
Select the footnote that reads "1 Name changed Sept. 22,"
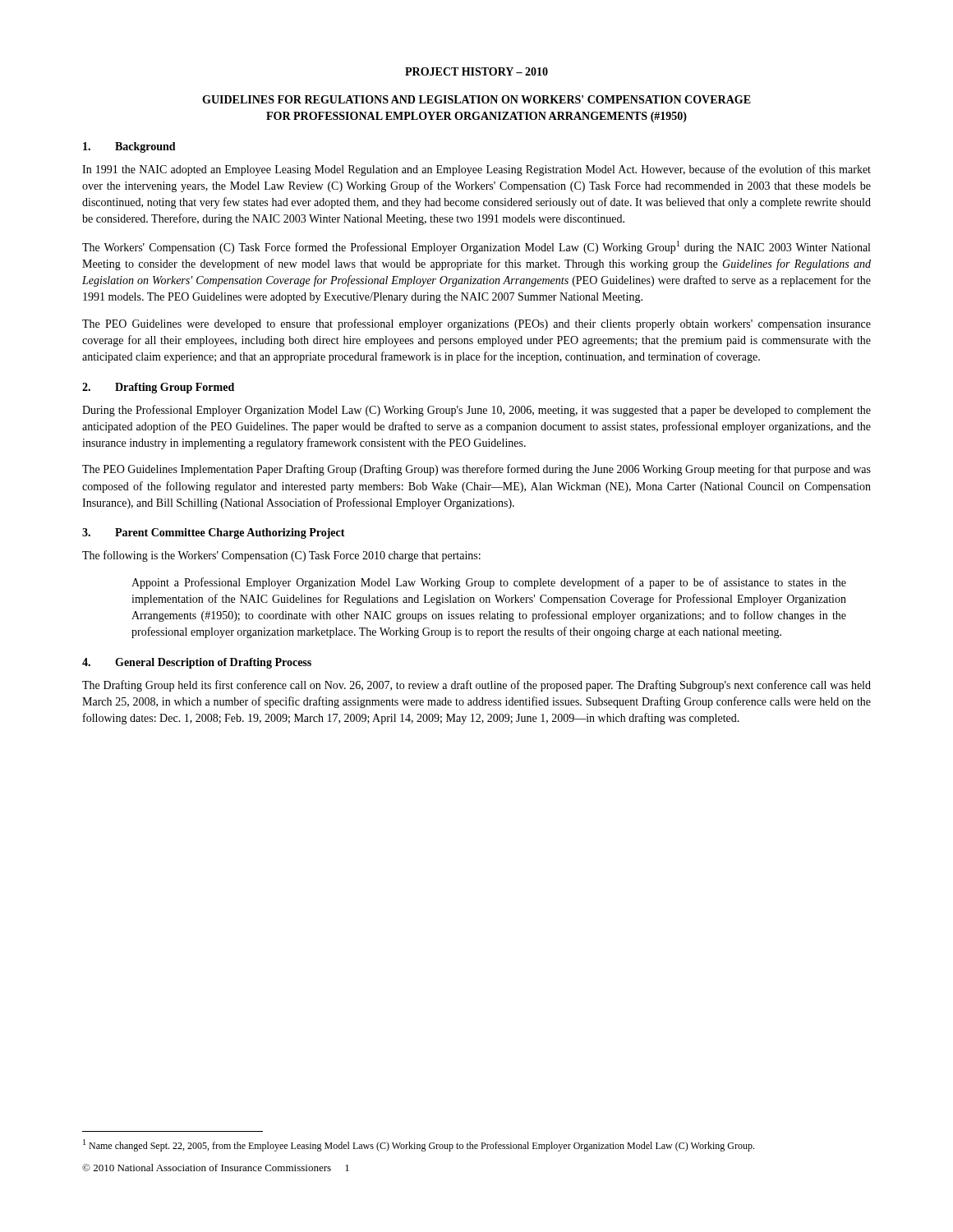coord(419,1145)
